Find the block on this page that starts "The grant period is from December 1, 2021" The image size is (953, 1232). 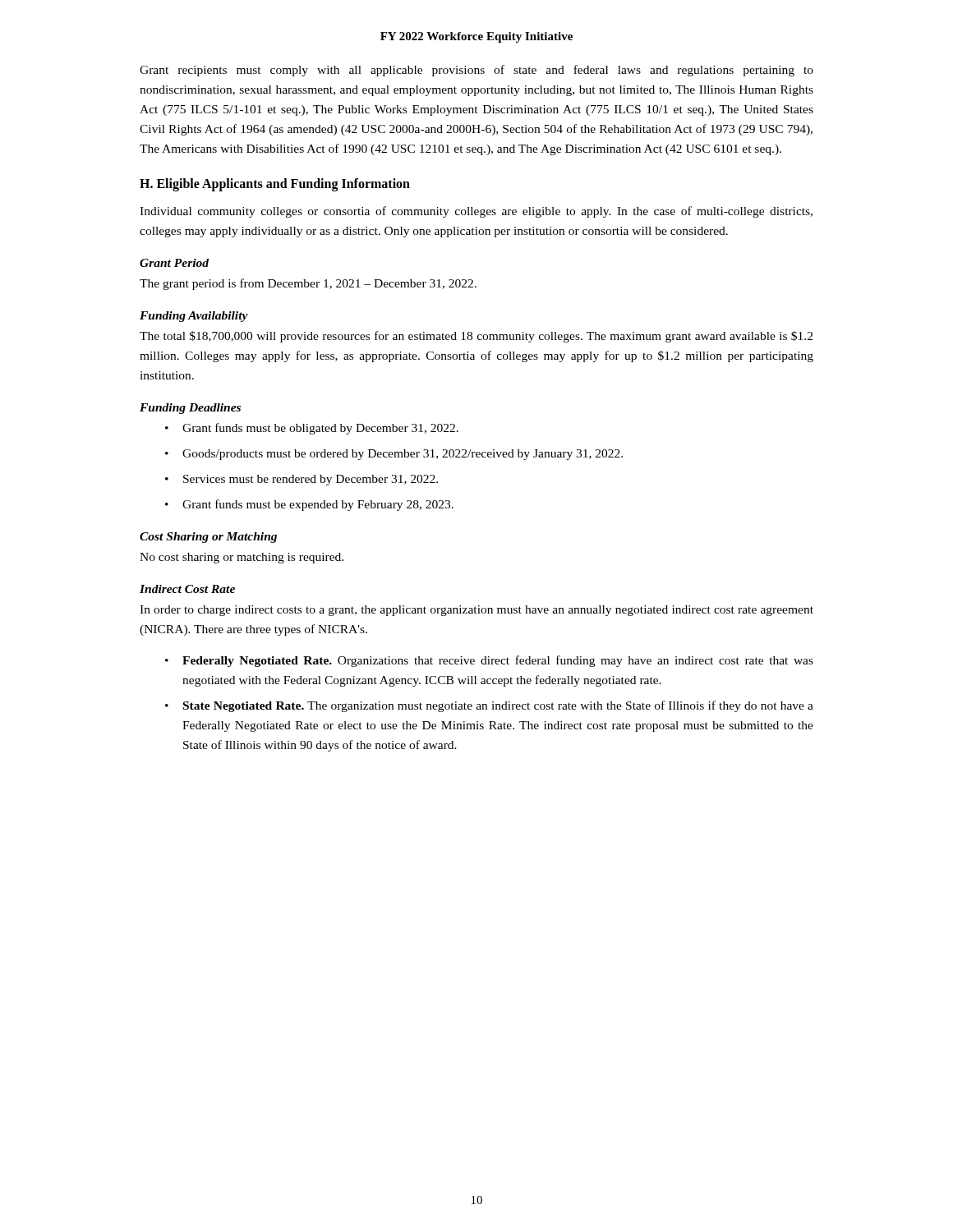[x=308, y=283]
